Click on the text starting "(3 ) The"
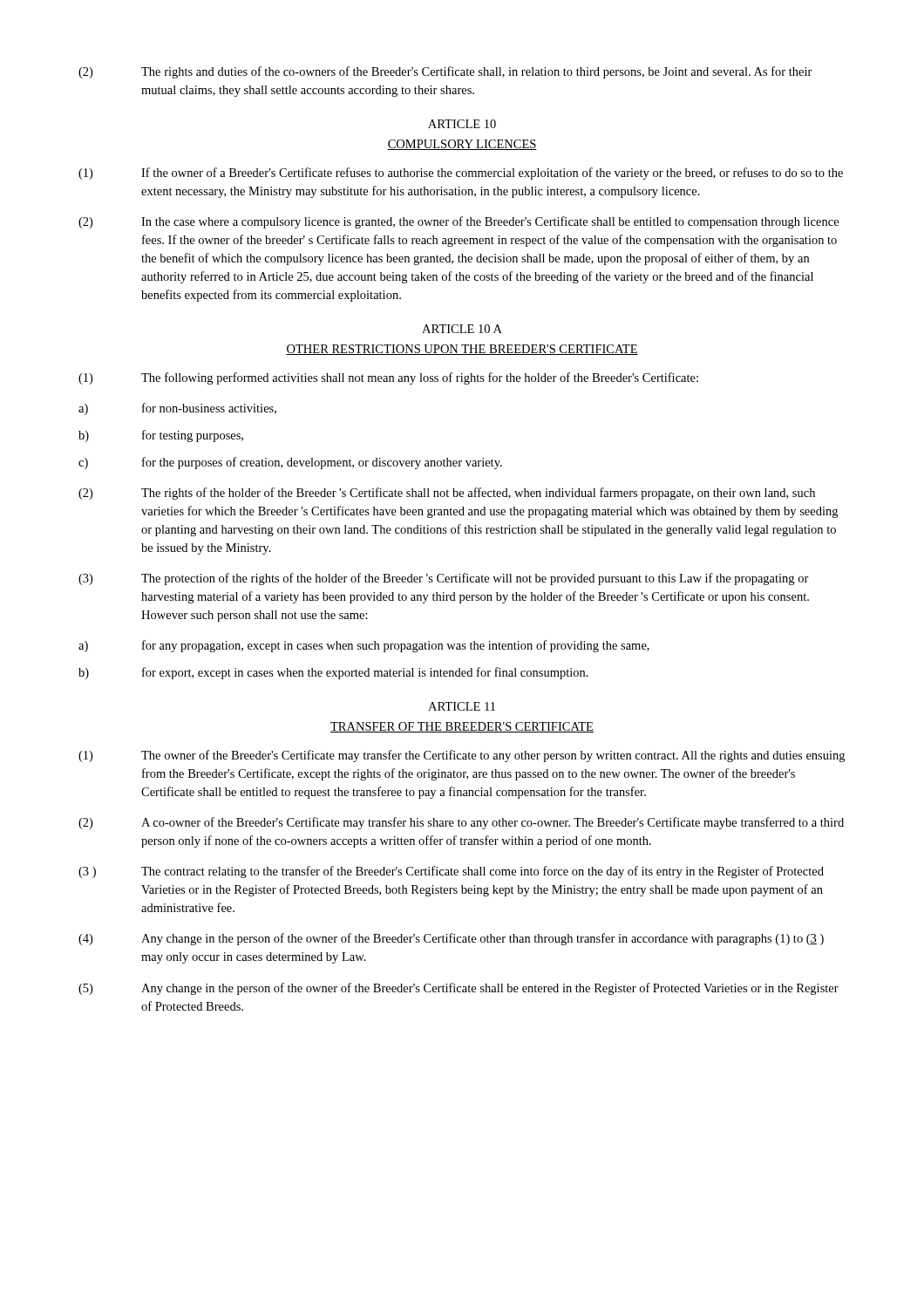The height and width of the screenshot is (1308, 924). point(462,890)
